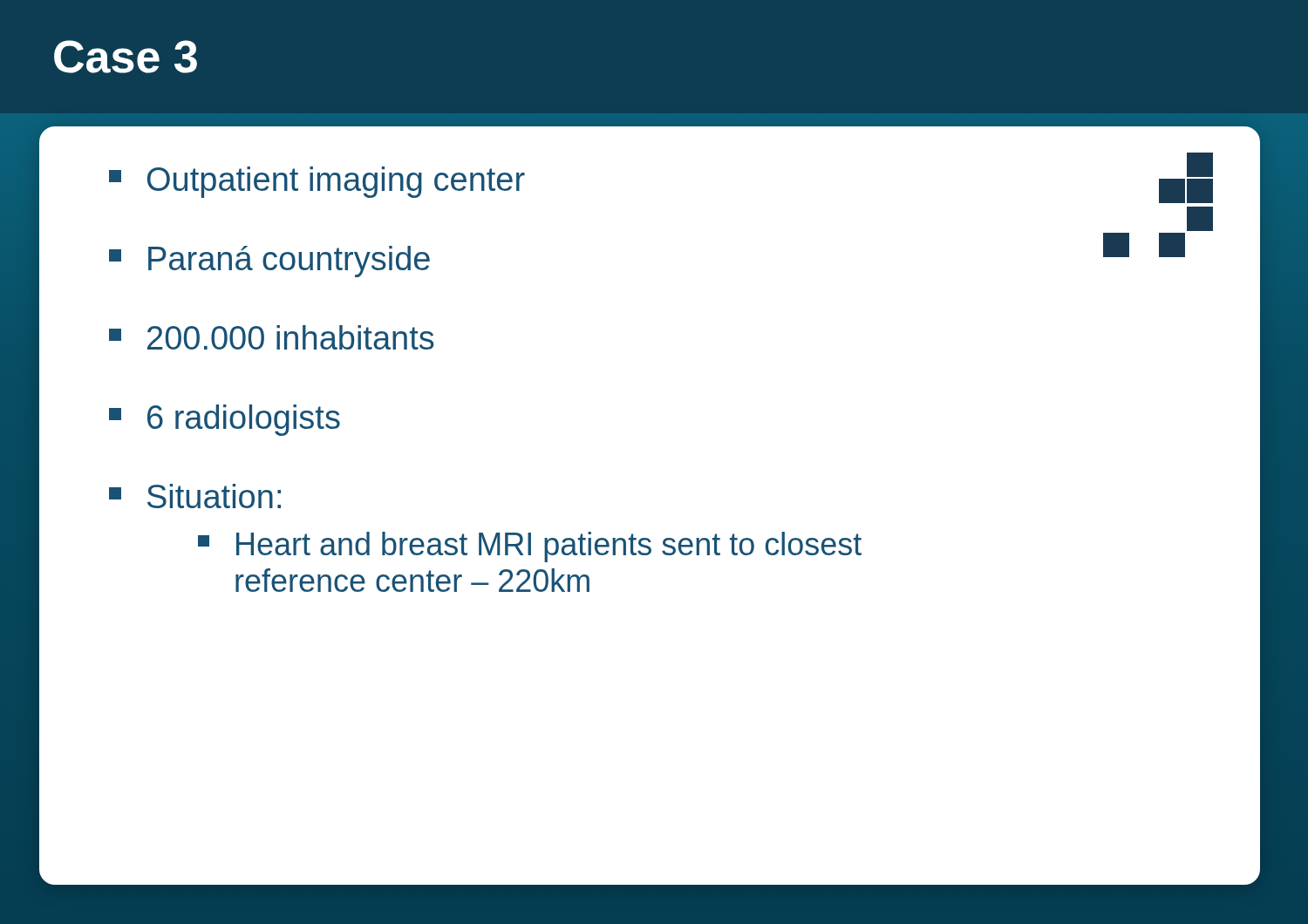Locate the list item that says "200.000 inhabitants"
Screen dimensions: 924x1308
[272, 339]
